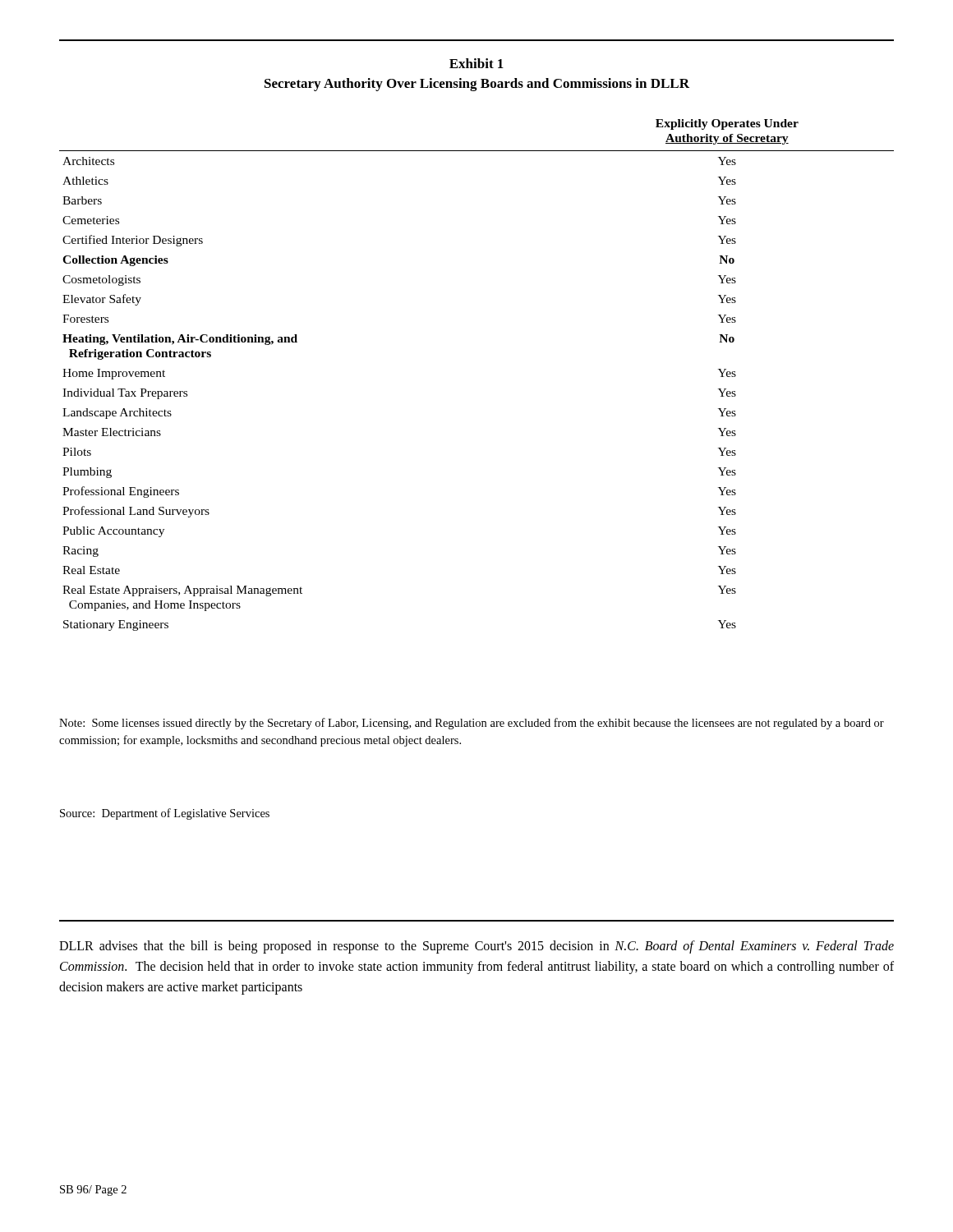The image size is (953, 1232).
Task: Click on the table containing "Master Electricians"
Action: coord(476,375)
